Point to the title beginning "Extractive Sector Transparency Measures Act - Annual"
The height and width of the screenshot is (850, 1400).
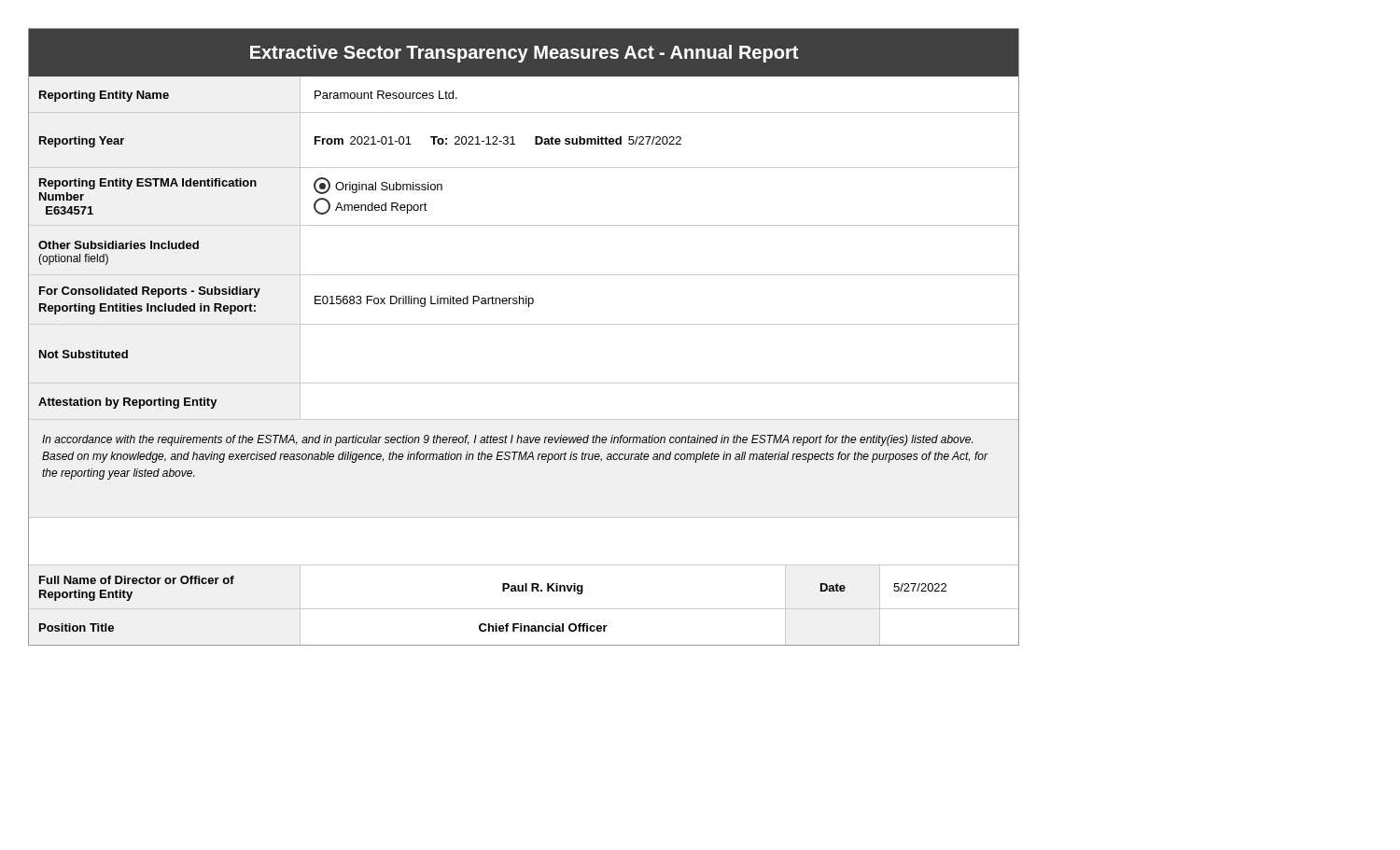coord(524,52)
